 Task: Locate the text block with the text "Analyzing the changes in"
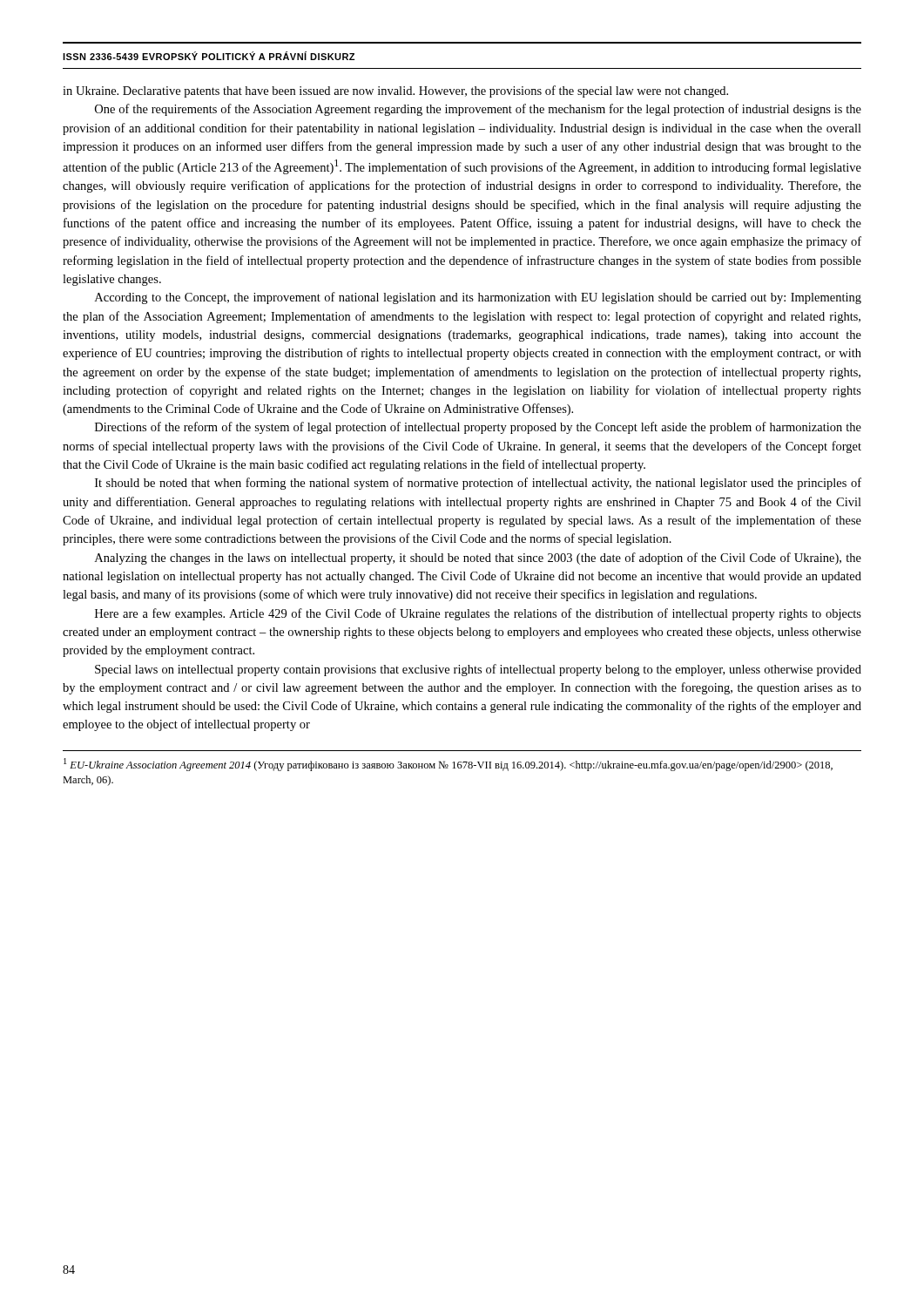(x=462, y=576)
